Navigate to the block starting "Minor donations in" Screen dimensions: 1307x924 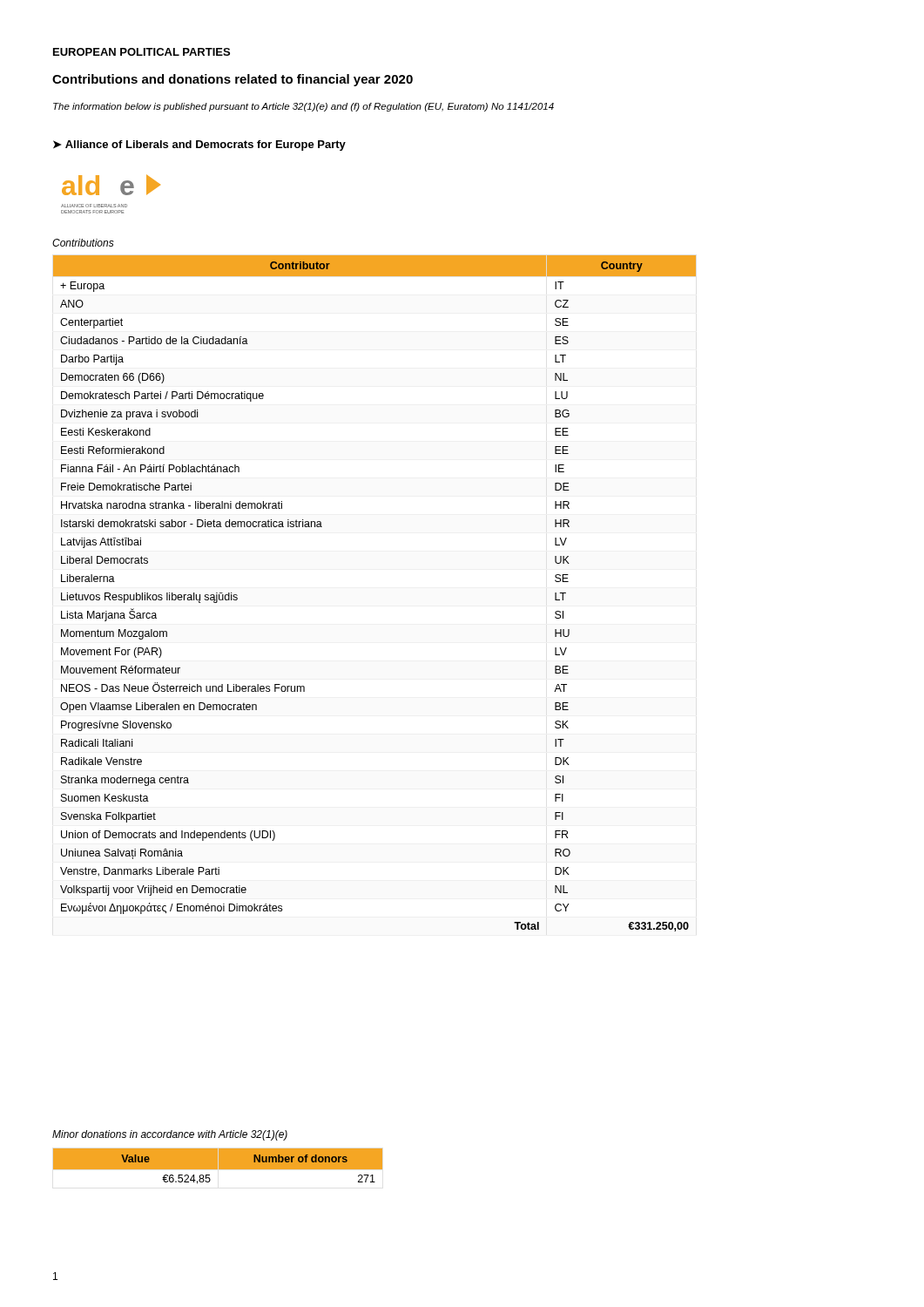pyautogui.click(x=170, y=1134)
